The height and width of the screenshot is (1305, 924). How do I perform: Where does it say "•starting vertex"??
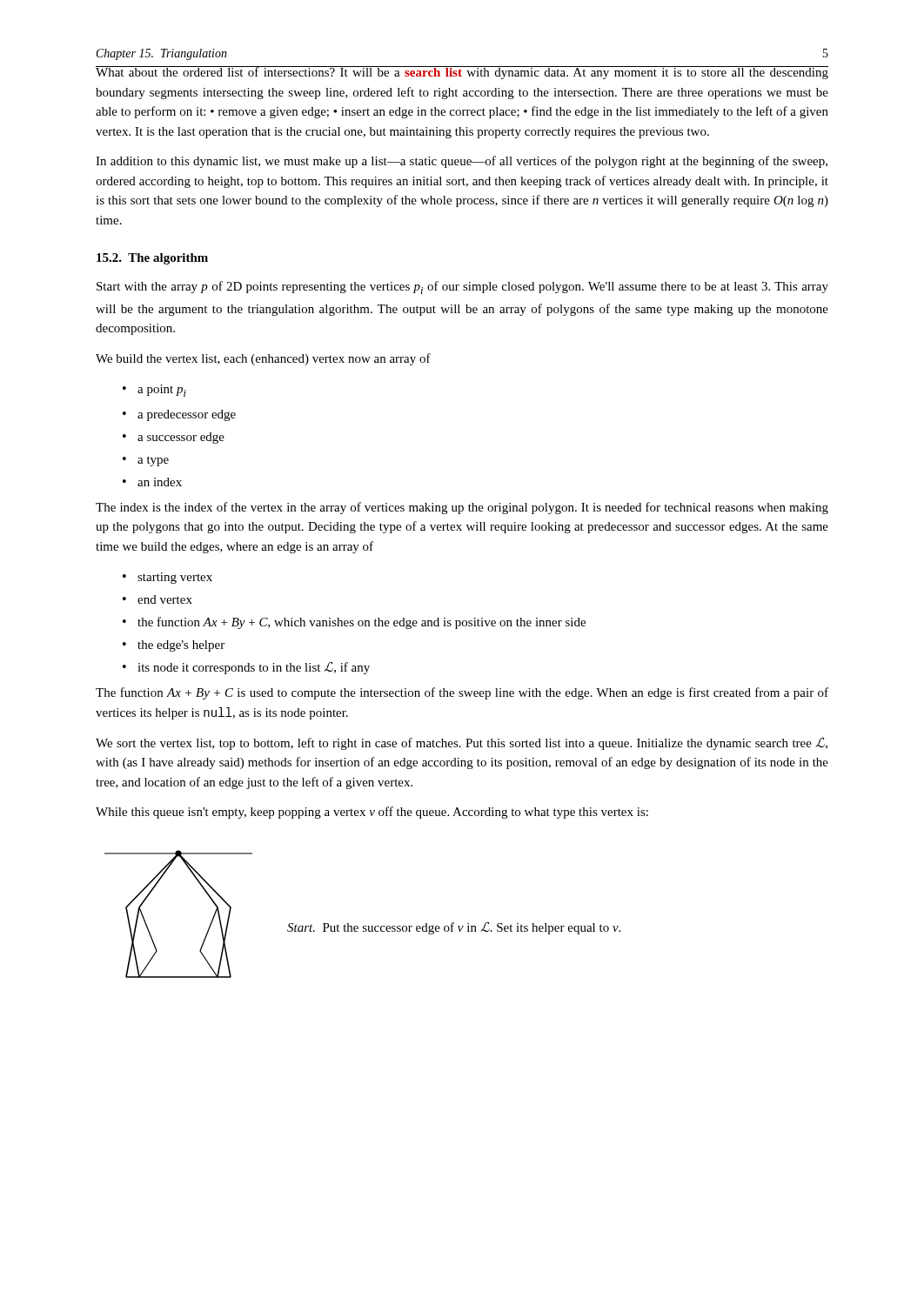(x=167, y=577)
